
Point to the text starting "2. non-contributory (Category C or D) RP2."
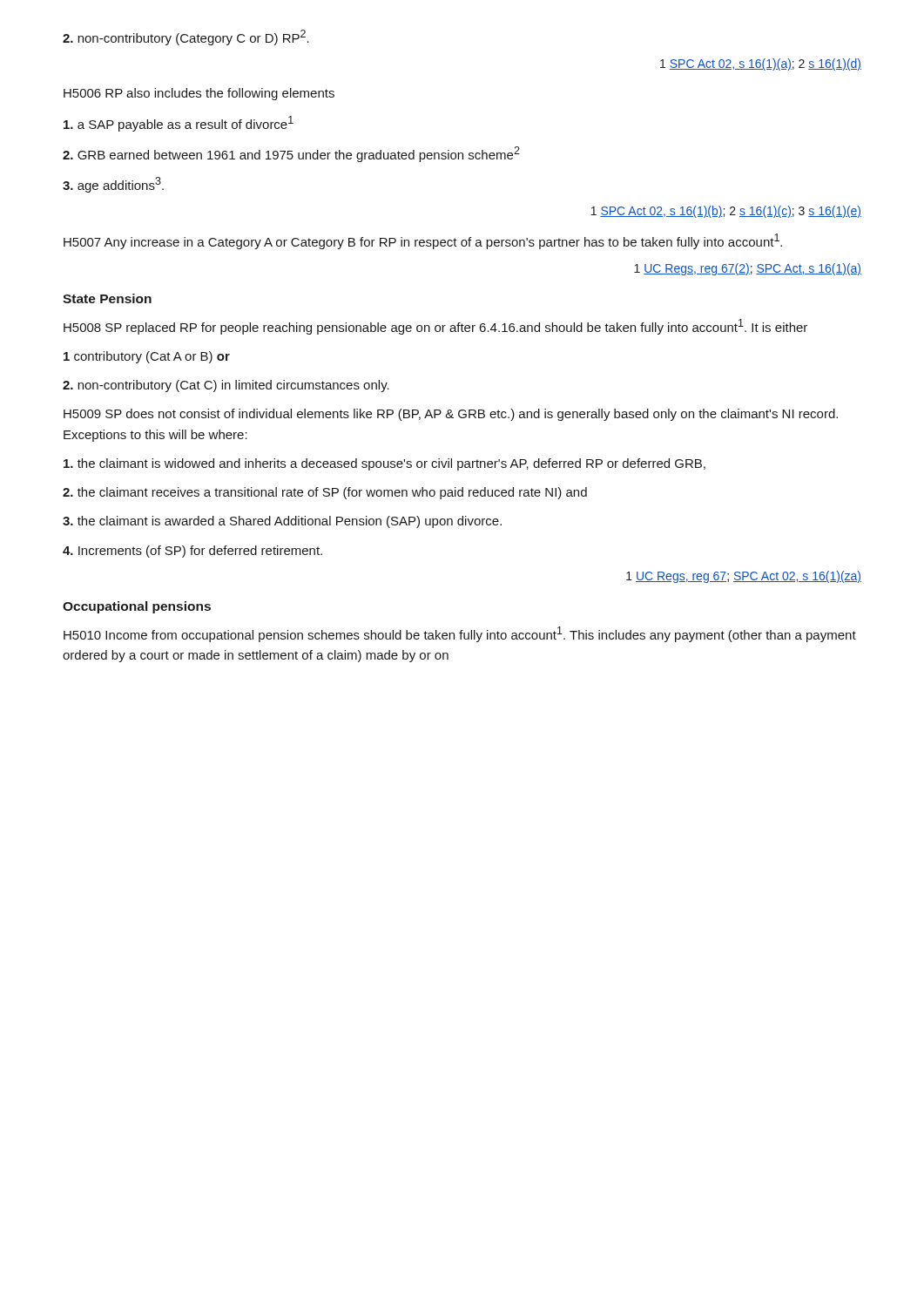186,37
